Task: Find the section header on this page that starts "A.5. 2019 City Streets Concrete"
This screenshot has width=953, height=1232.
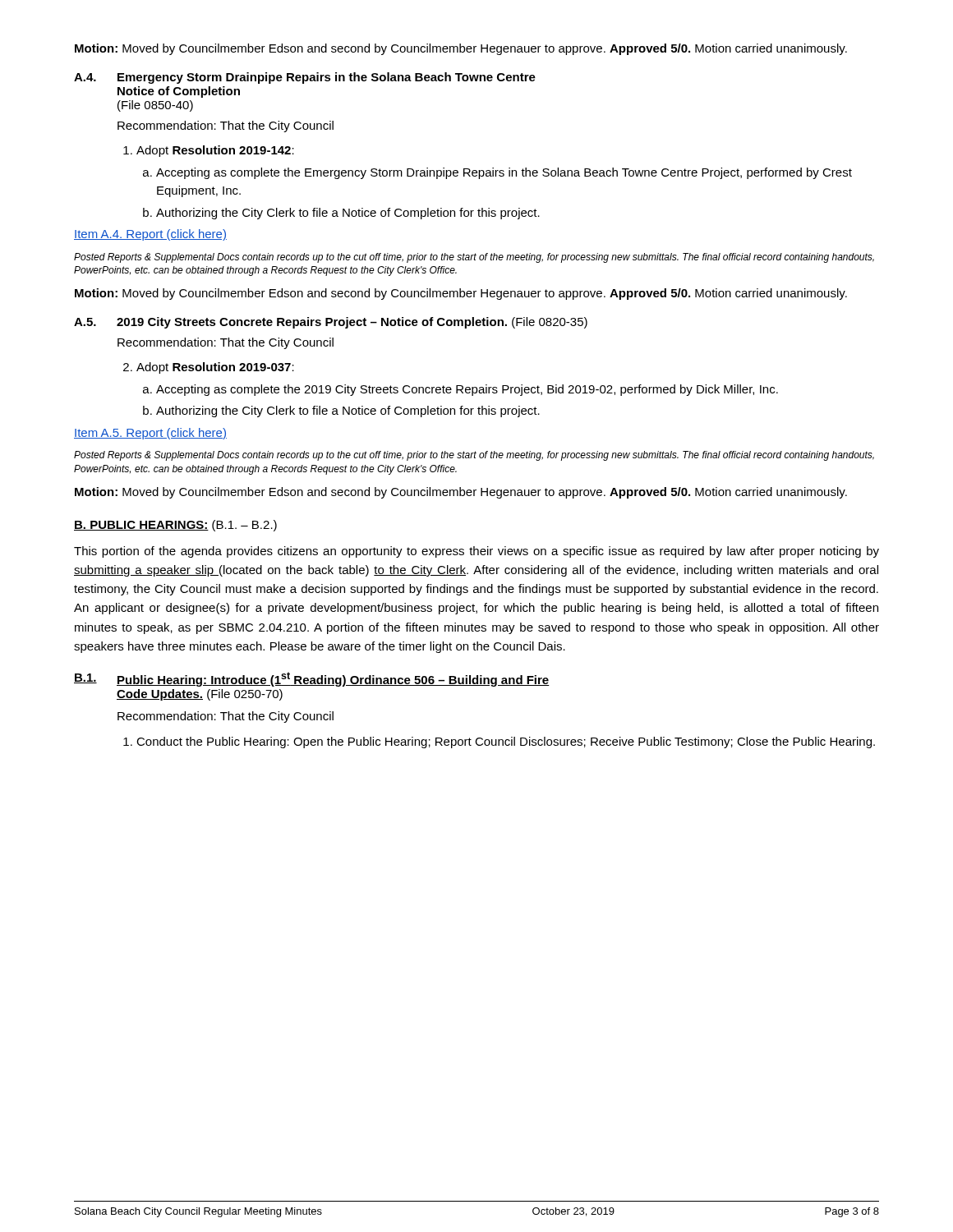Action: click(x=476, y=321)
